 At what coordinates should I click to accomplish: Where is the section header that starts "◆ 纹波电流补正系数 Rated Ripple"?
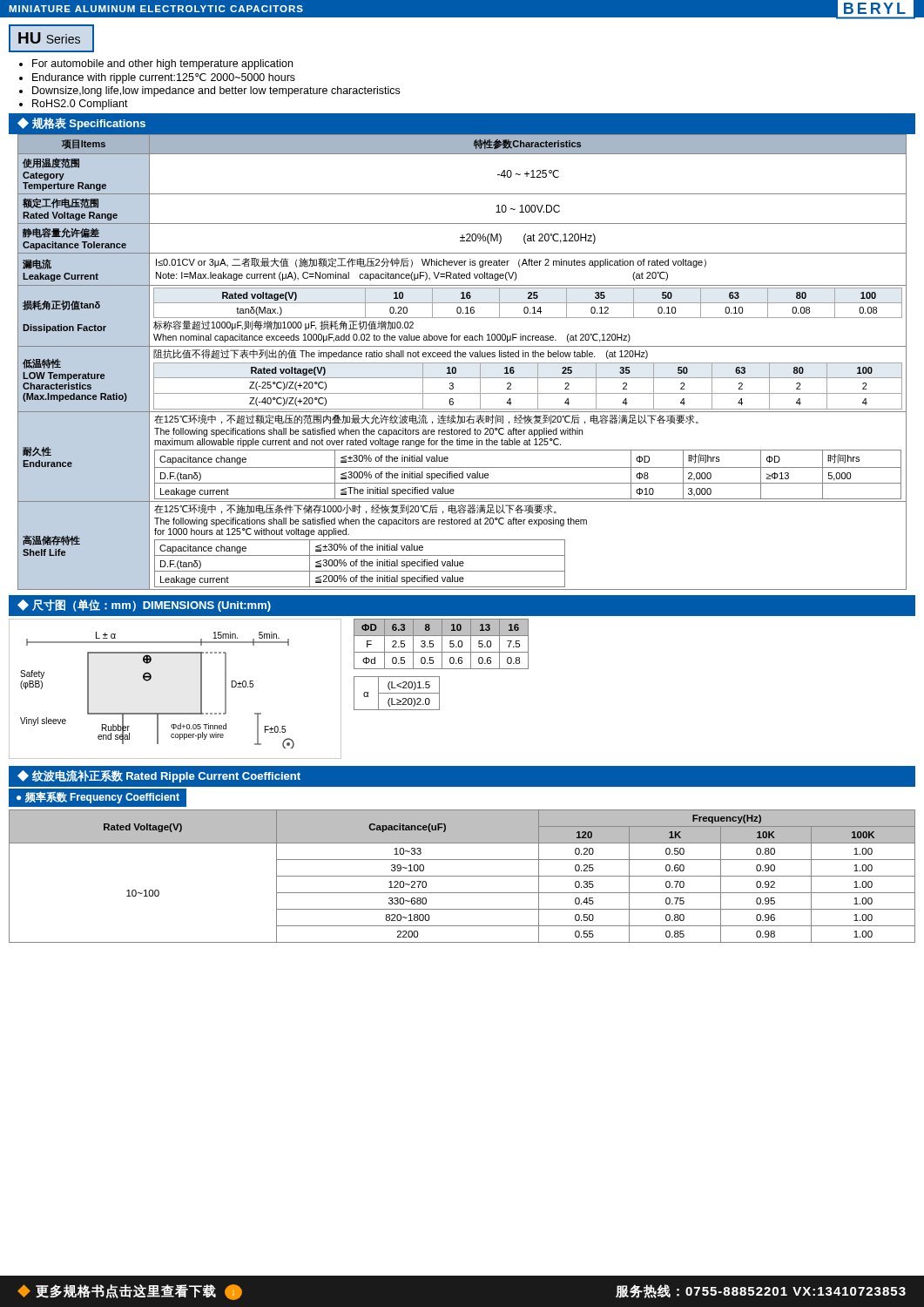point(159,776)
